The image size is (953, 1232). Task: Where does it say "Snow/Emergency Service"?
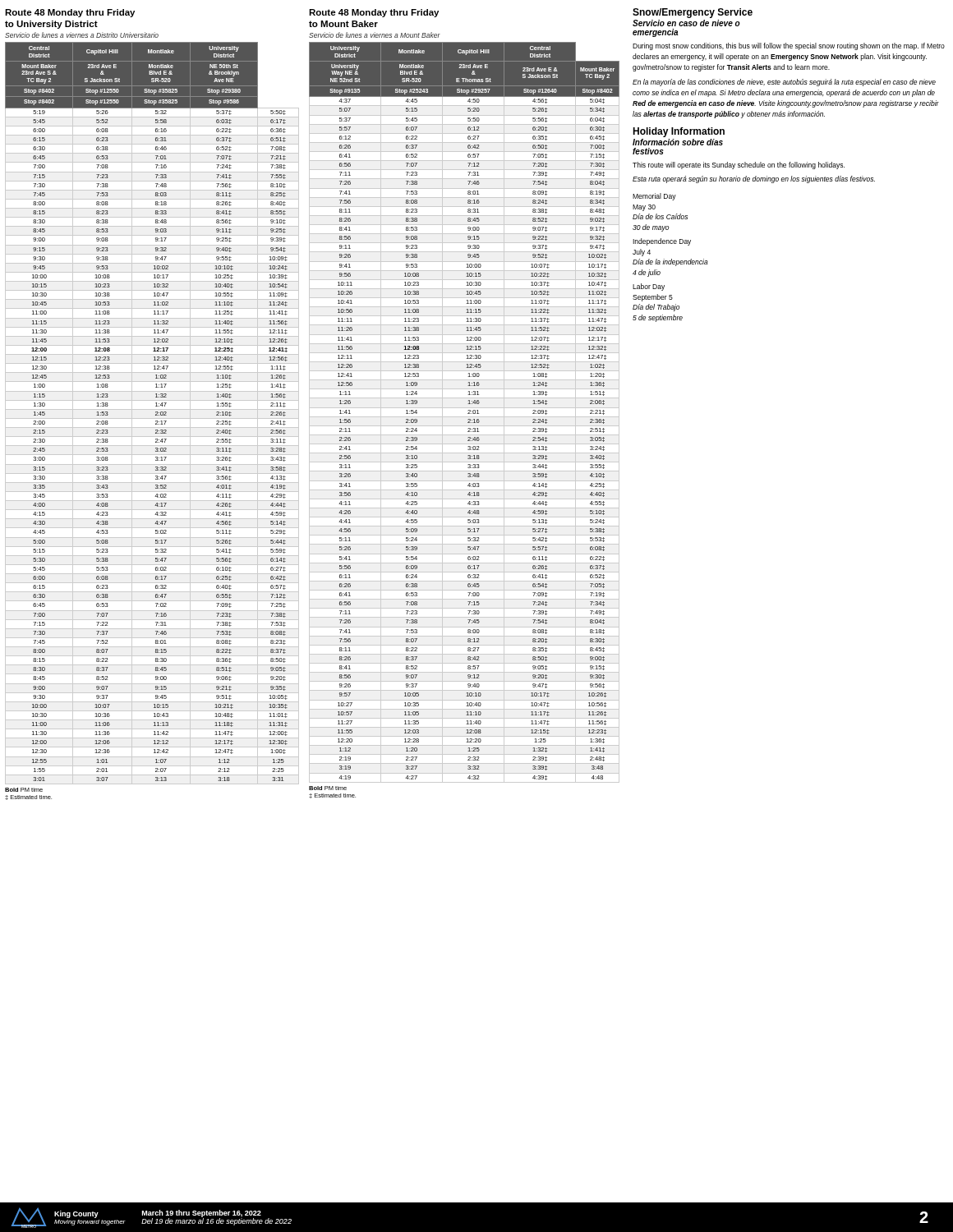coord(693,12)
